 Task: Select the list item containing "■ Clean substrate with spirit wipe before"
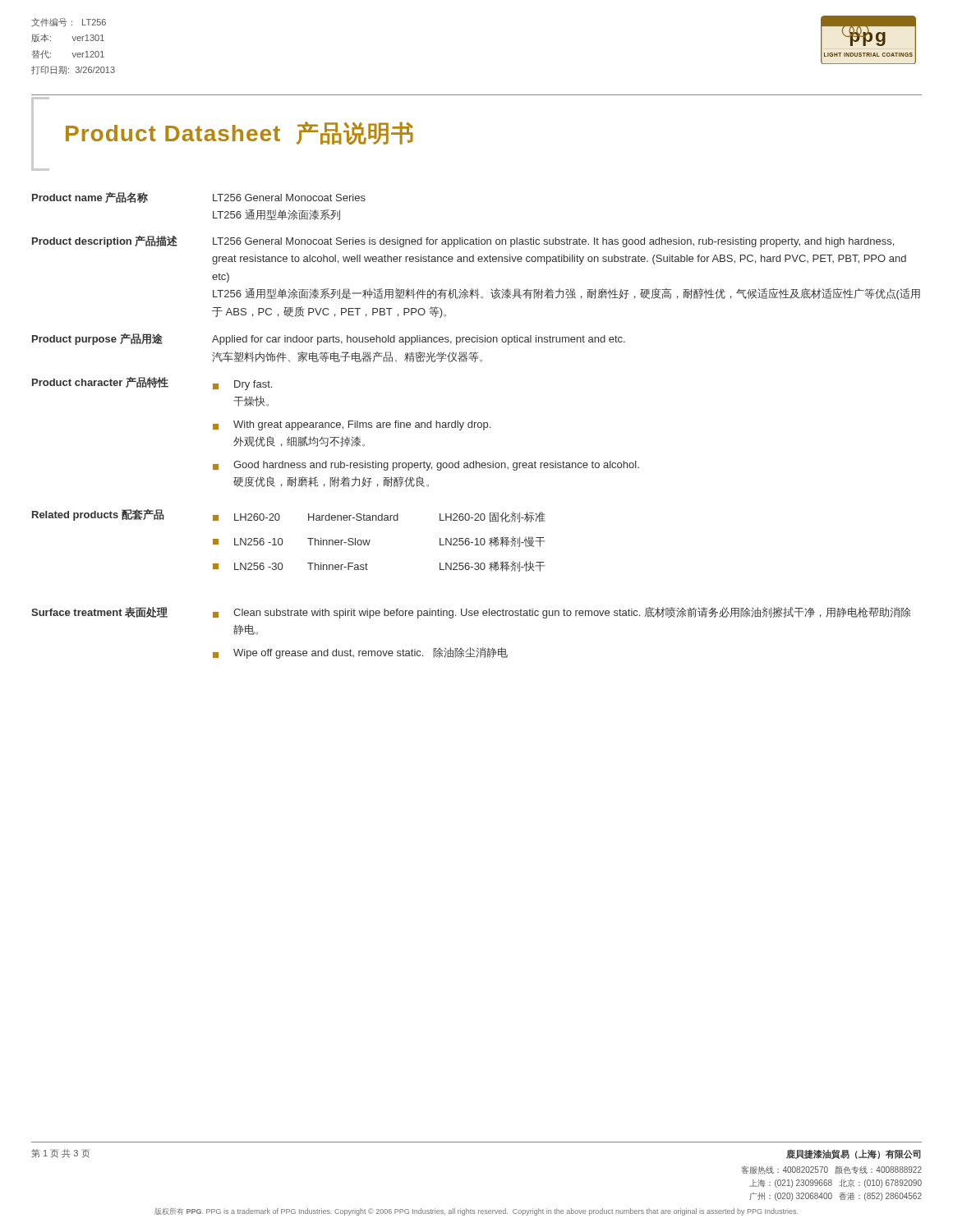click(567, 621)
